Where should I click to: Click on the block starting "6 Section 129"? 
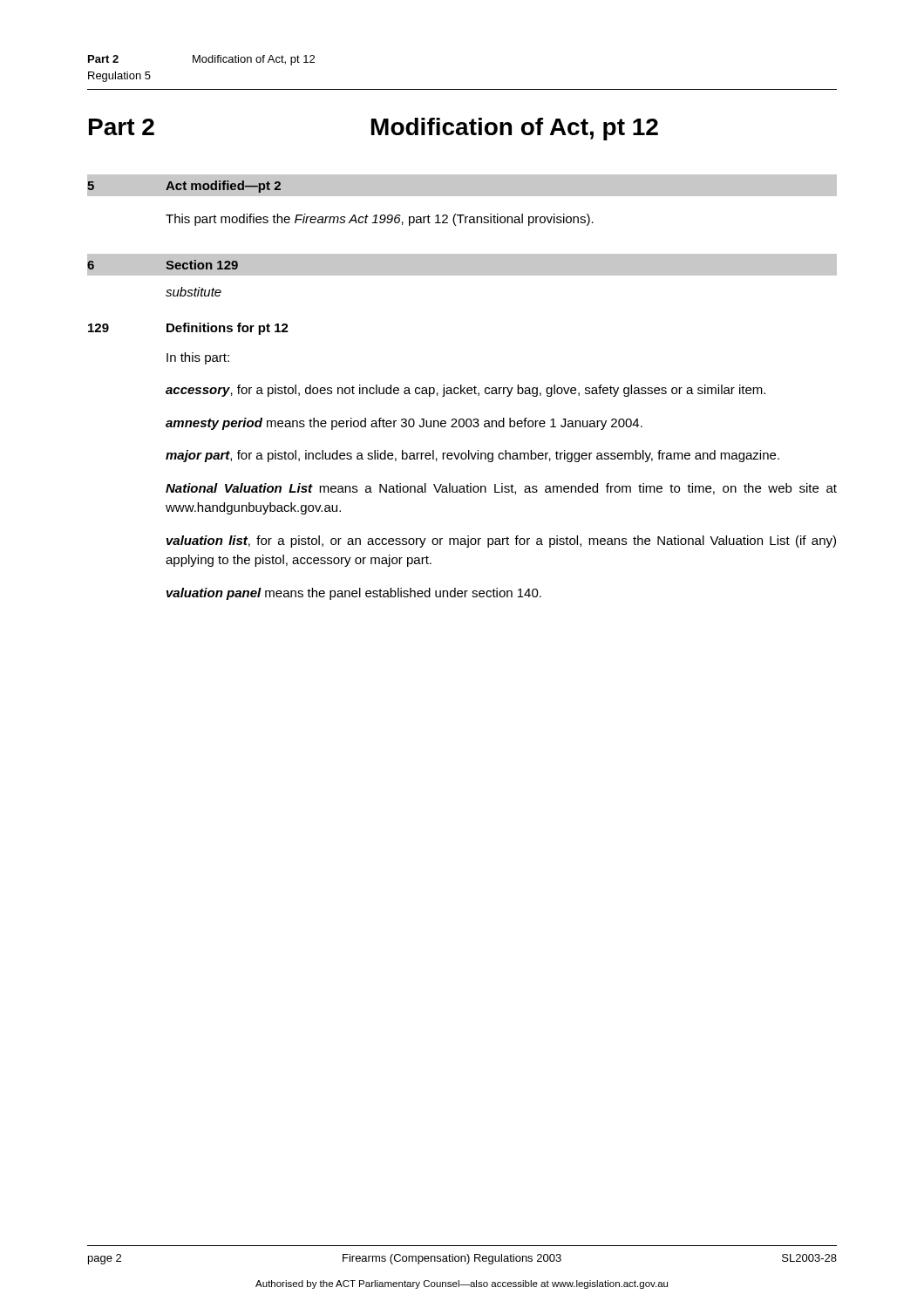462,264
